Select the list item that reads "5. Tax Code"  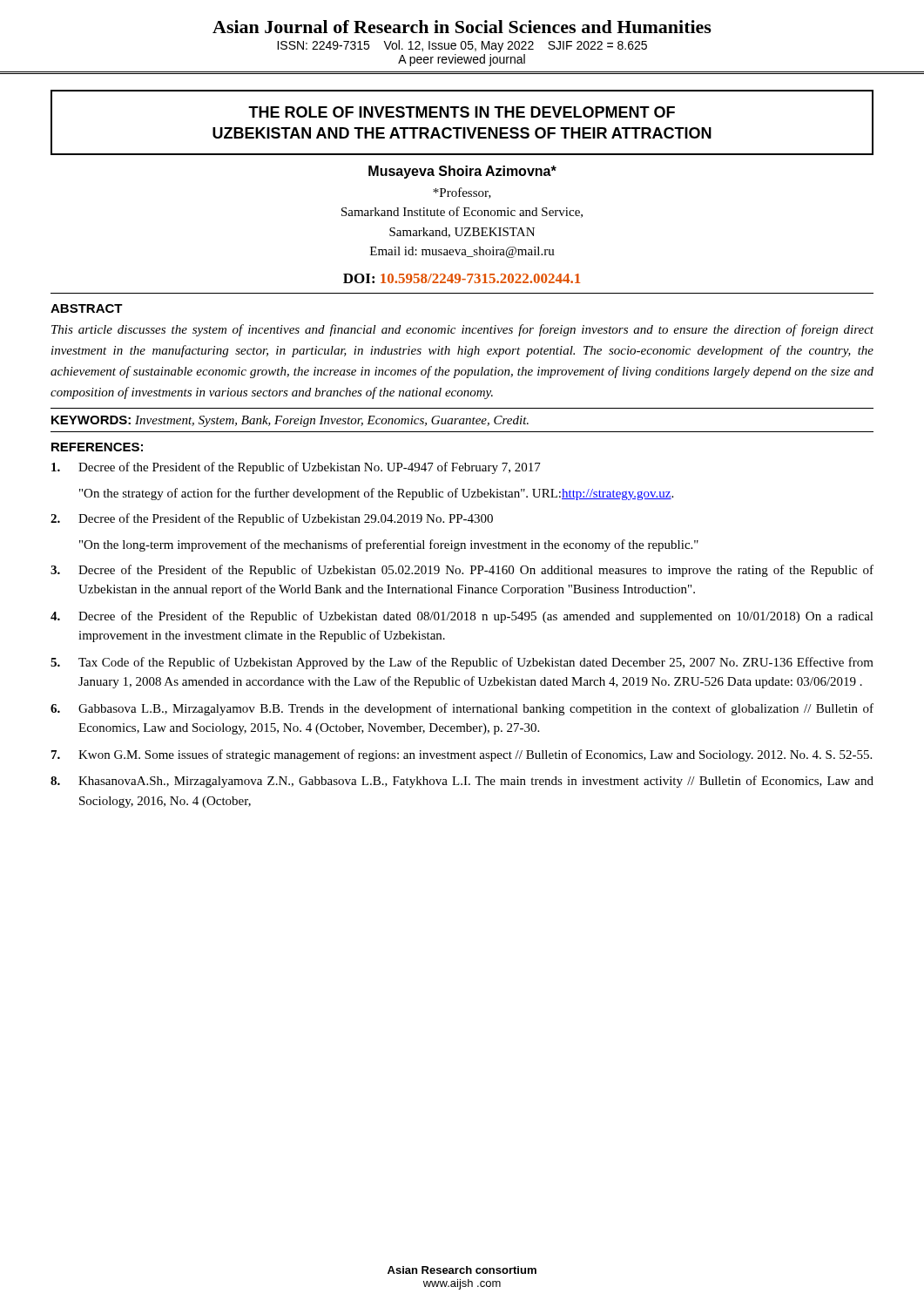coord(462,672)
